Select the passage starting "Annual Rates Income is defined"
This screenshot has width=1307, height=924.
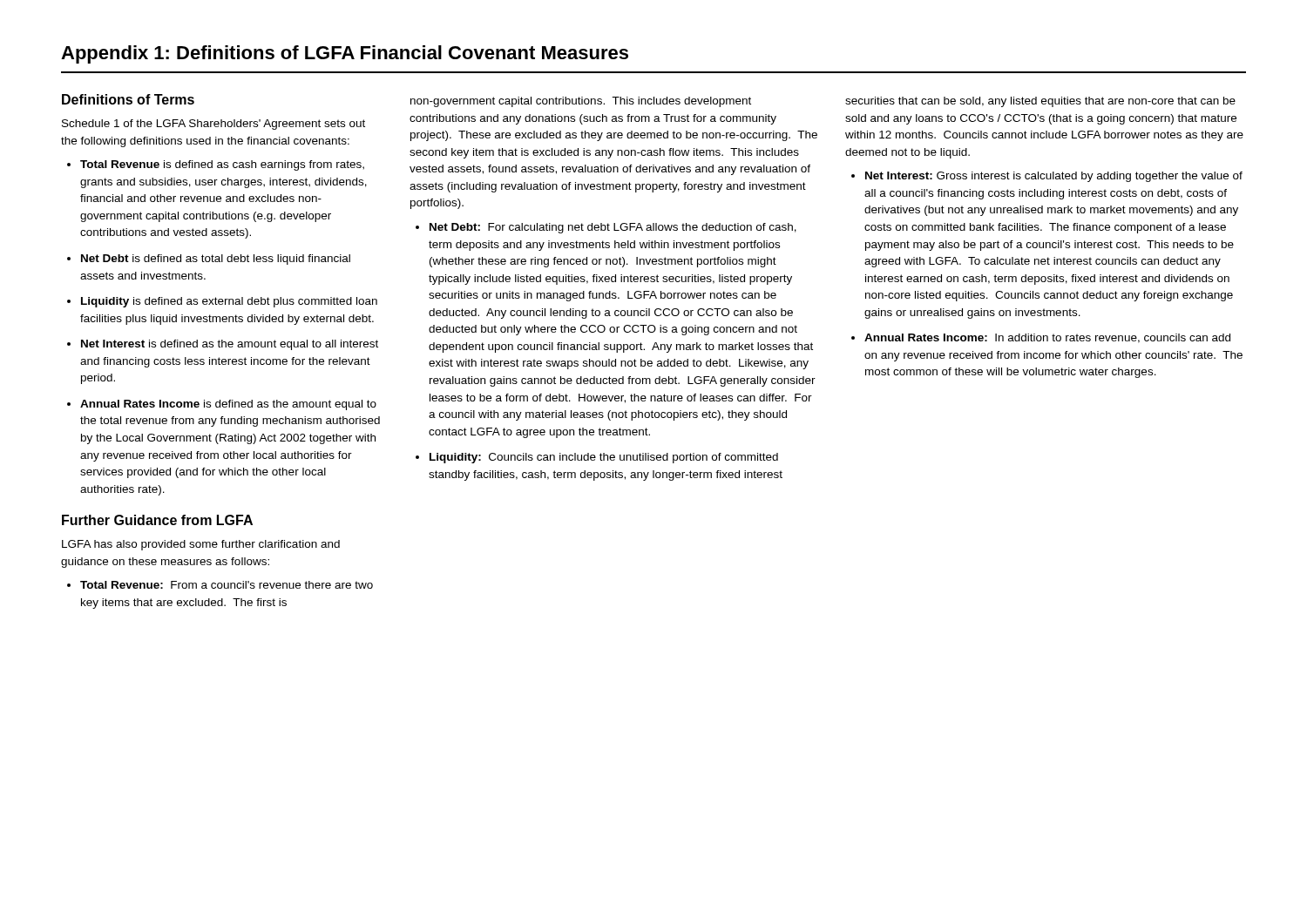(230, 446)
